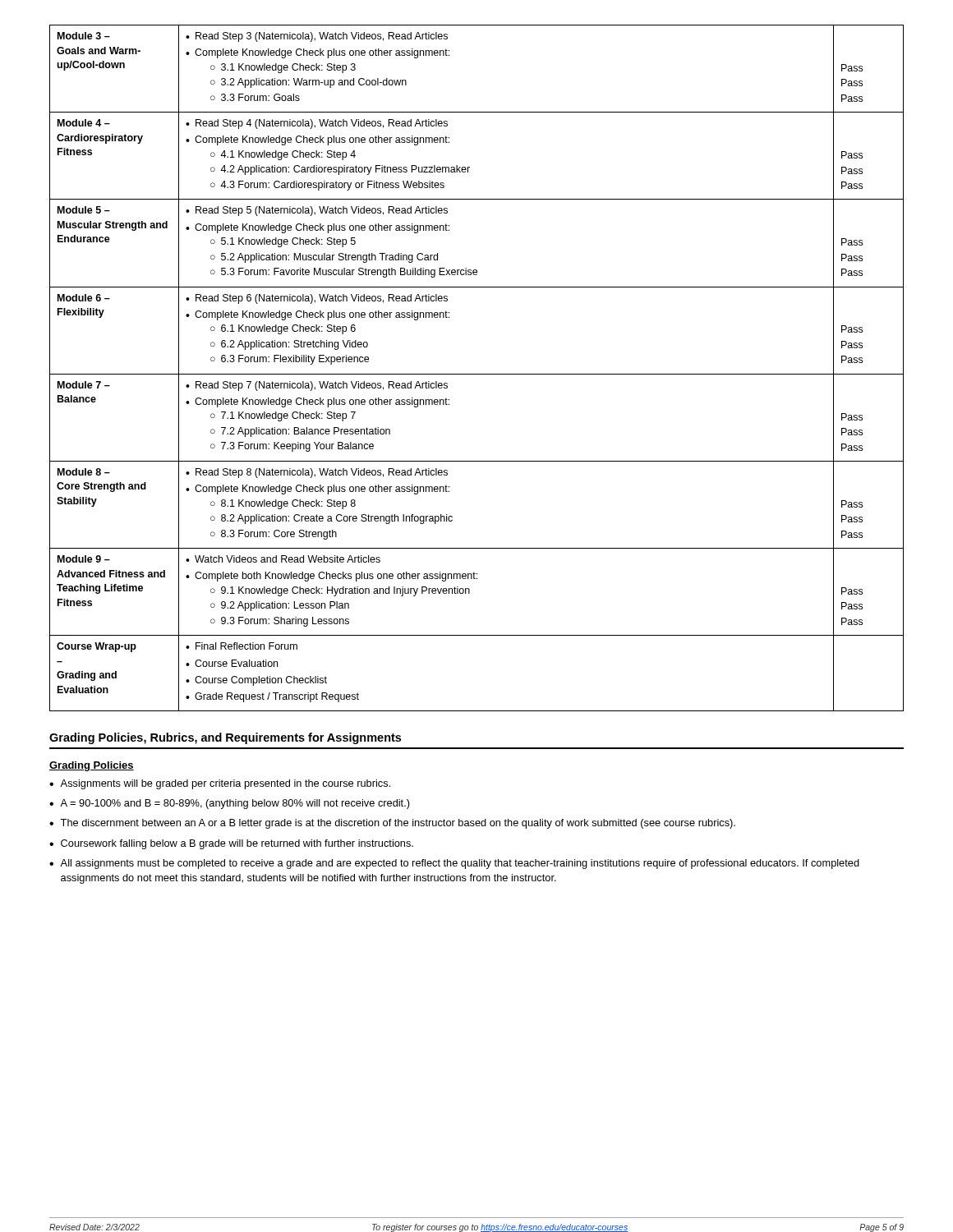Click the passage that begins "•A = 90-100% and B ="
The width and height of the screenshot is (953, 1232).
point(230,804)
